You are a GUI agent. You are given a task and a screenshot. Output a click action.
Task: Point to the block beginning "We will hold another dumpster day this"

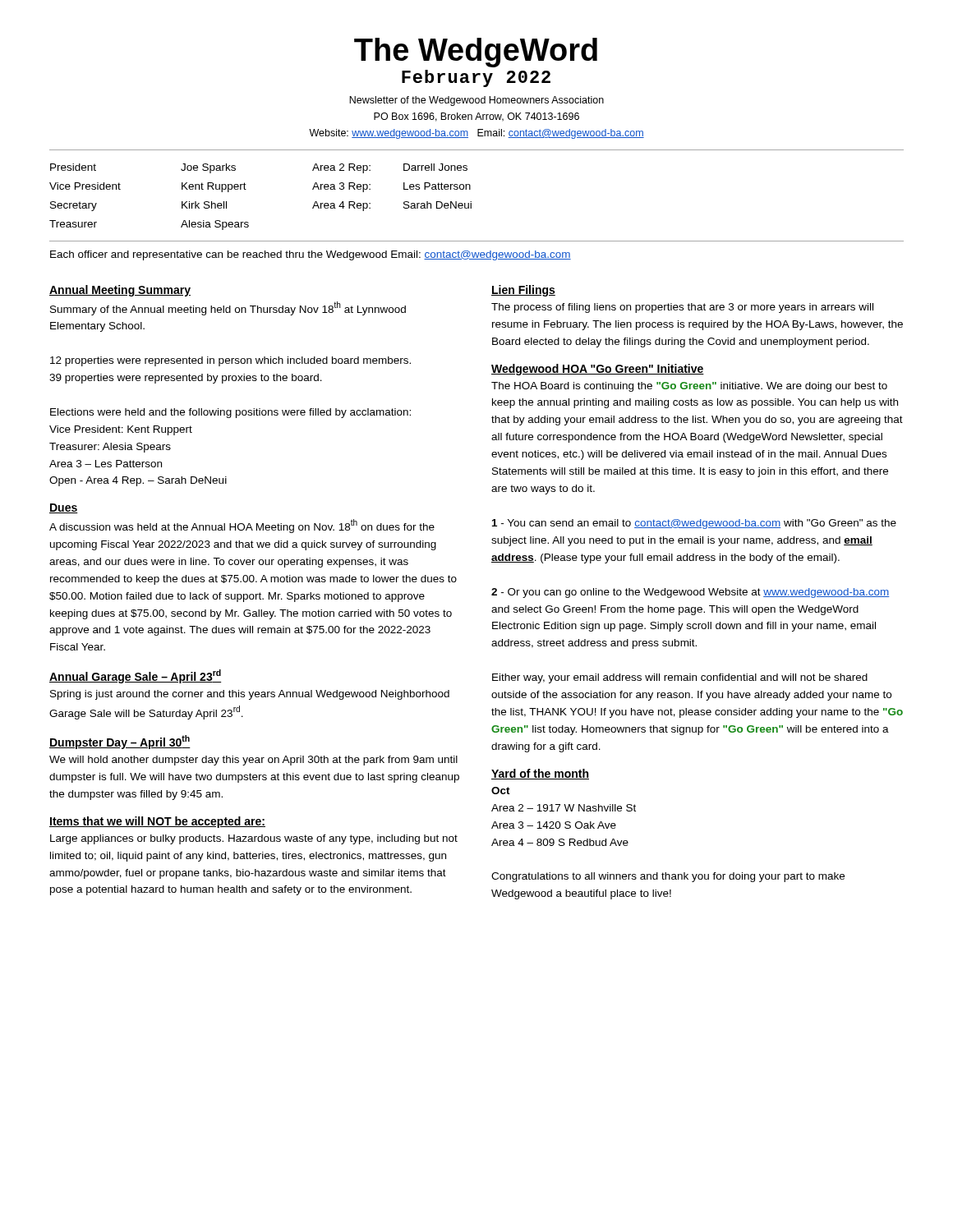click(254, 776)
